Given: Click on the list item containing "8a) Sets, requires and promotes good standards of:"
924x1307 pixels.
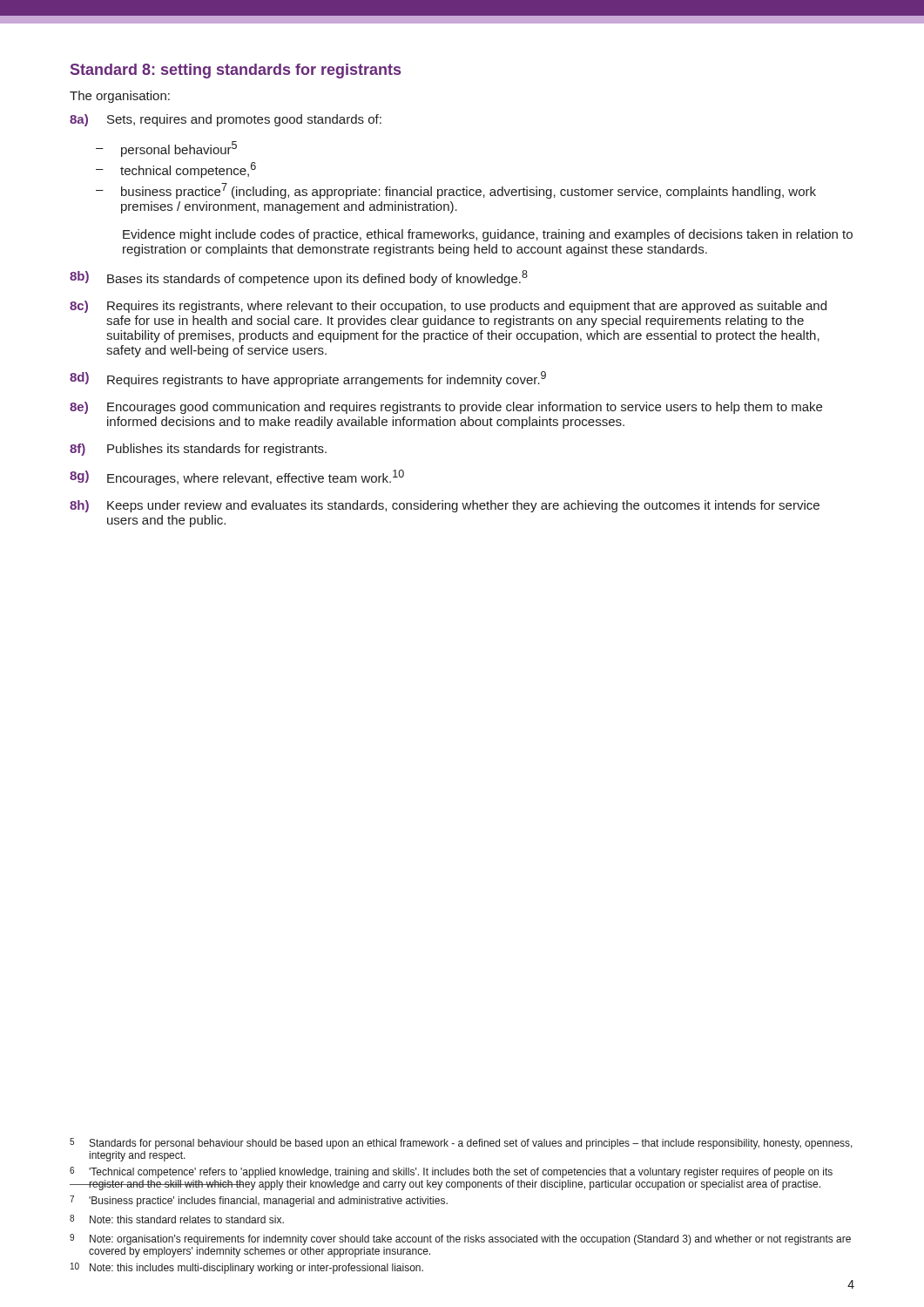Looking at the screenshot, I should (462, 184).
